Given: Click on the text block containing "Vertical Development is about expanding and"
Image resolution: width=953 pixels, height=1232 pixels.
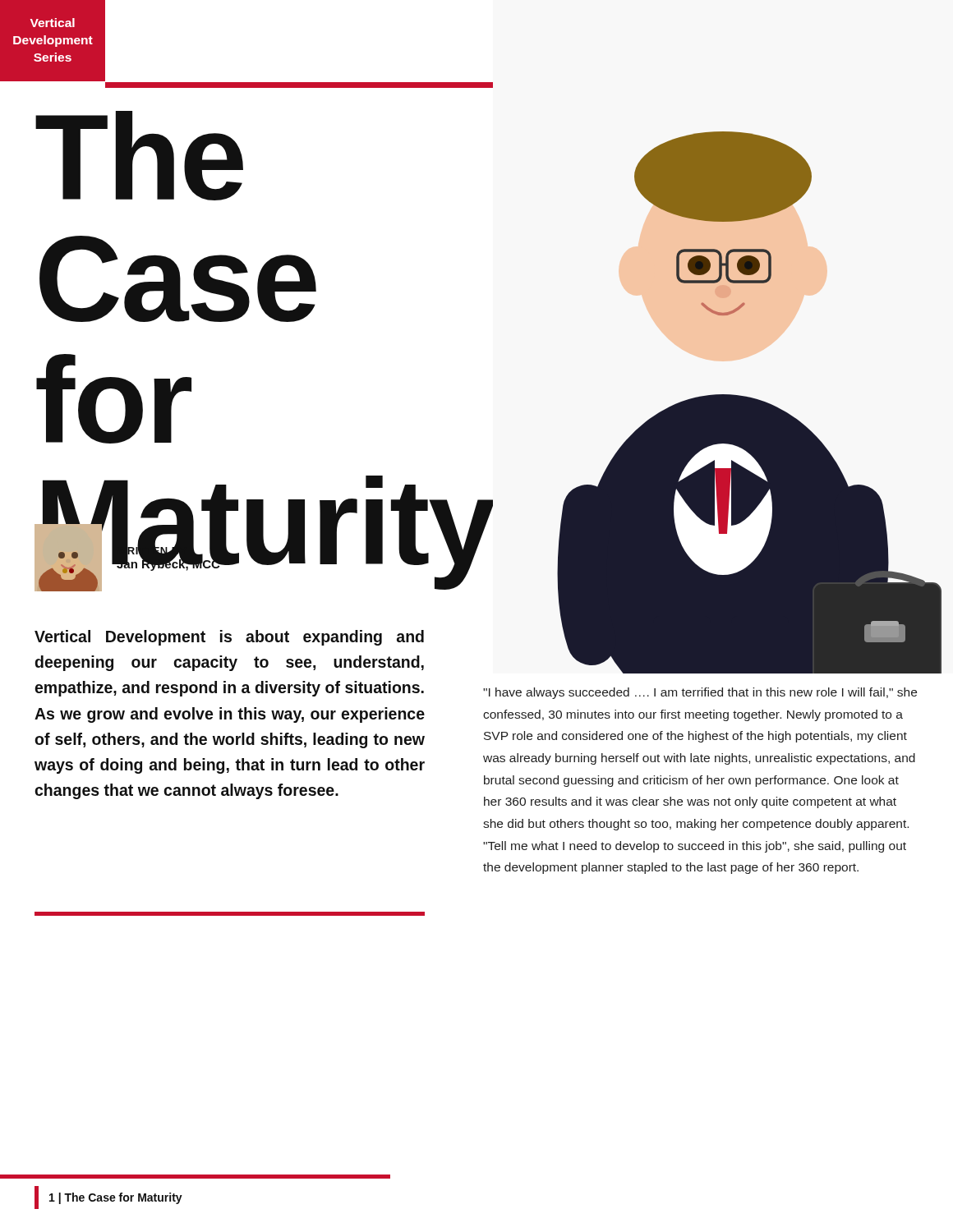Looking at the screenshot, I should [230, 714].
